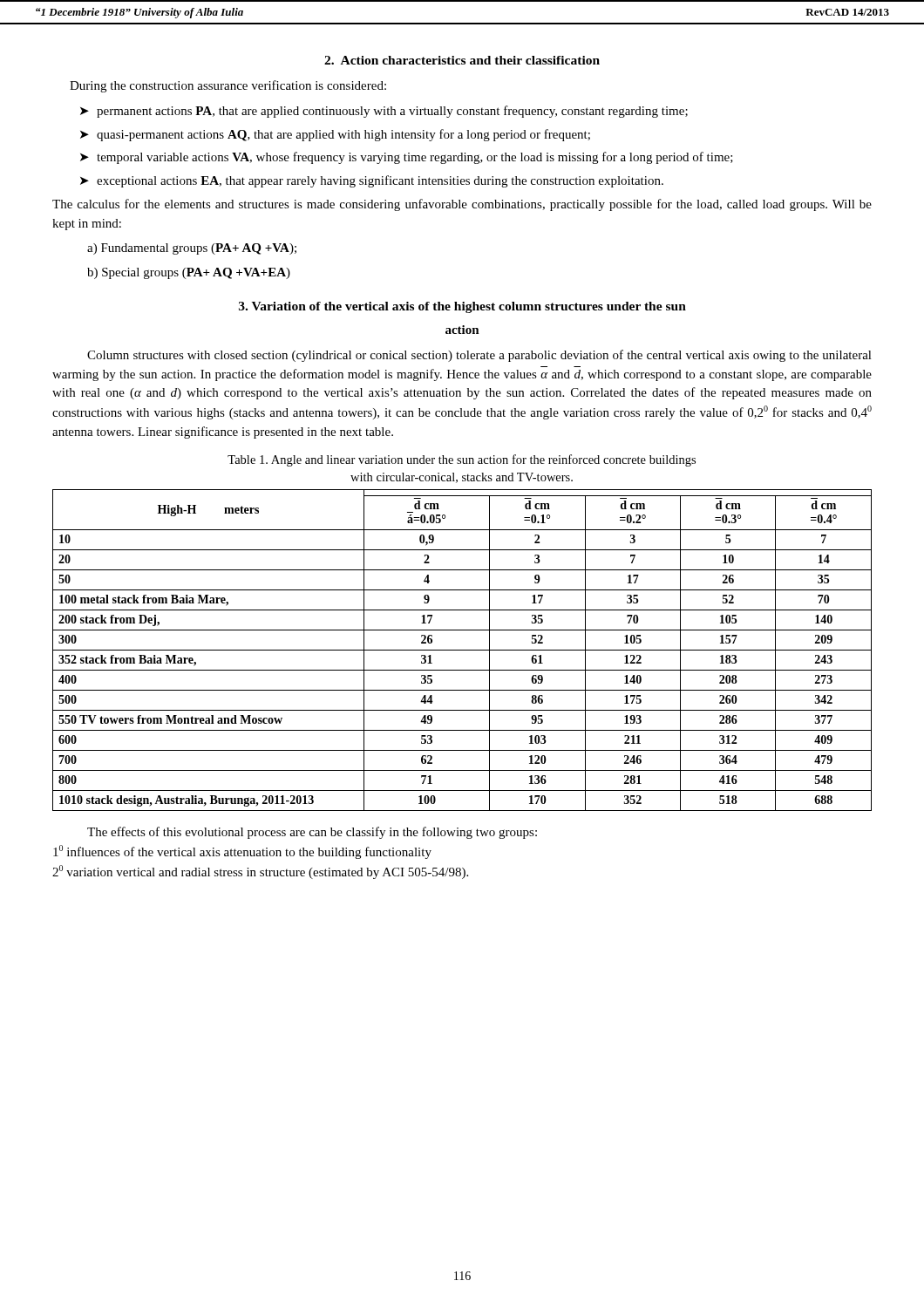Select the element starting "2. Action characteristics and their classification"
The height and width of the screenshot is (1308, 924).
point(462,60)
